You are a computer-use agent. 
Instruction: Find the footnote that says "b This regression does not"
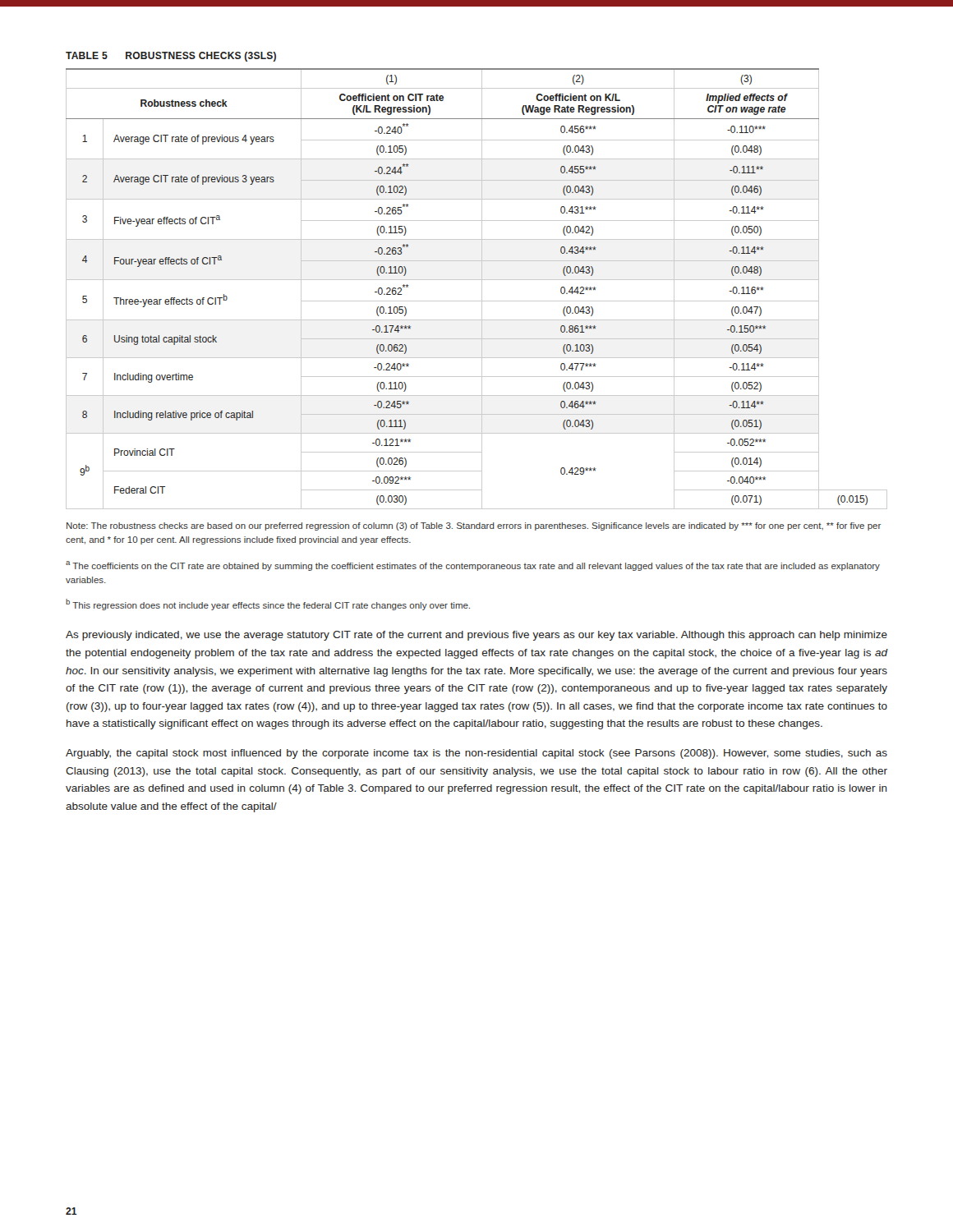[476, 605]
